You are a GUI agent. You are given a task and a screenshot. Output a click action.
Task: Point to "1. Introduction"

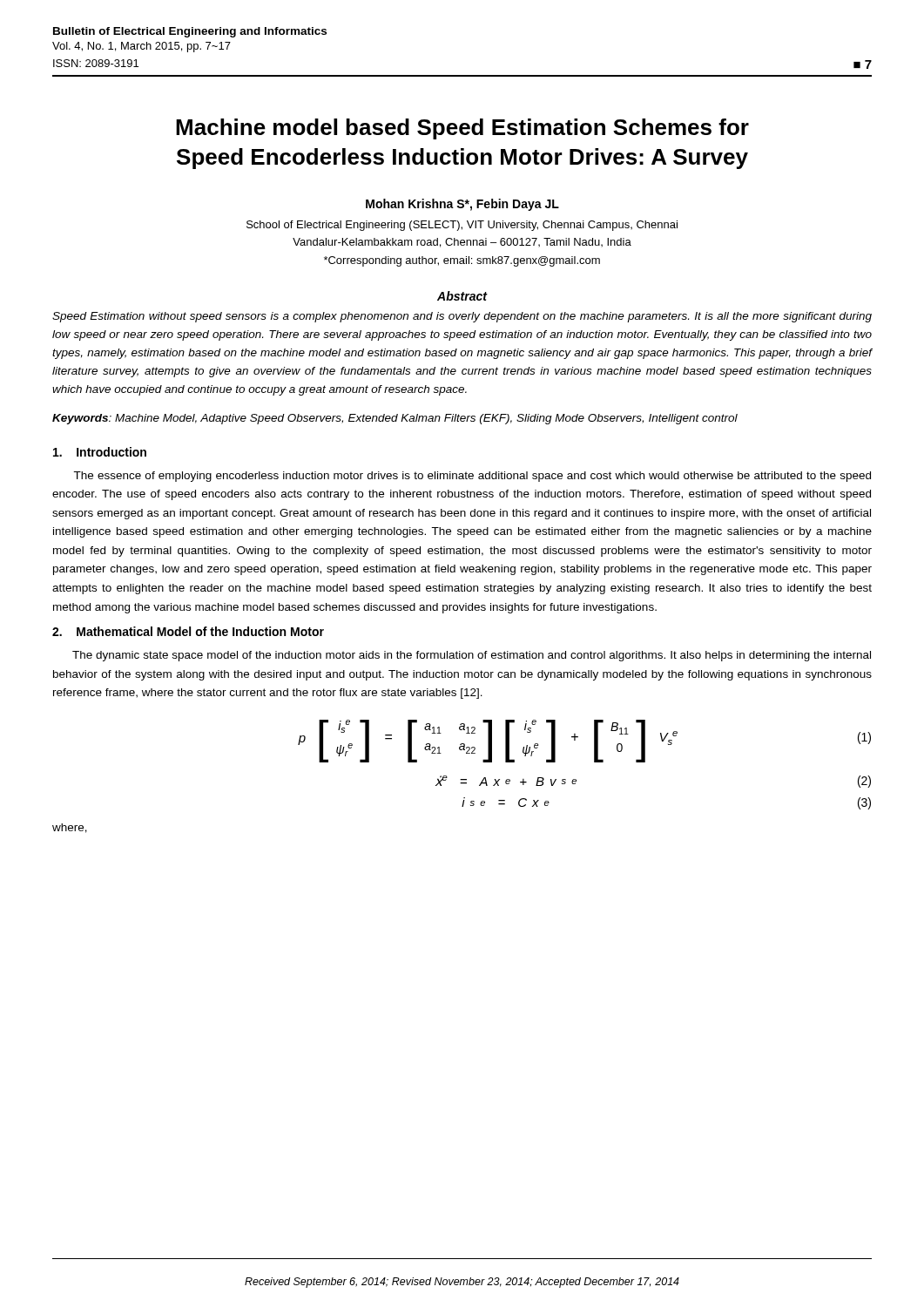(x=100, y=452)
